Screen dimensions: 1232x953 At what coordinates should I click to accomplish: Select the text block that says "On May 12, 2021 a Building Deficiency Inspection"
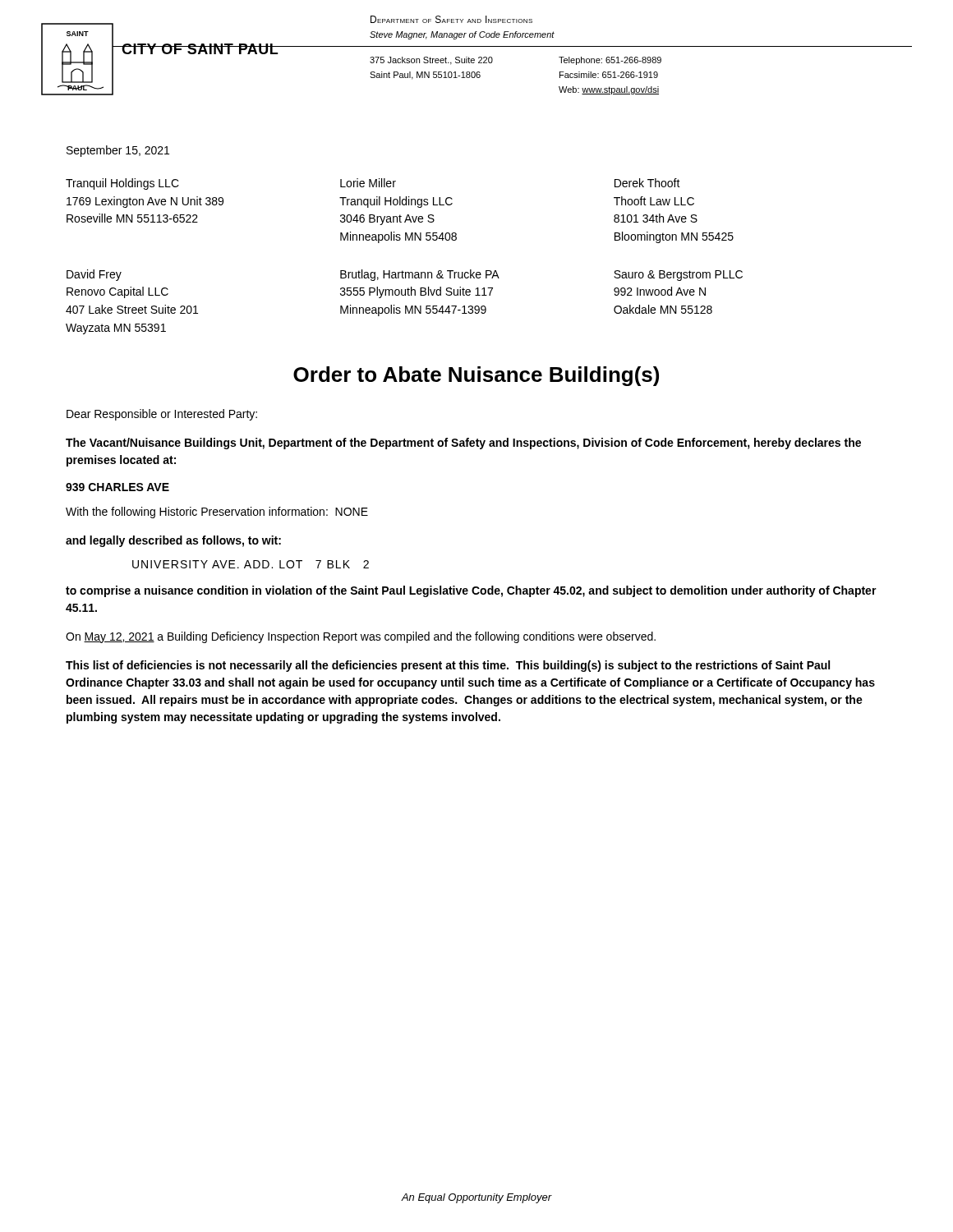[x=361, y=636]
